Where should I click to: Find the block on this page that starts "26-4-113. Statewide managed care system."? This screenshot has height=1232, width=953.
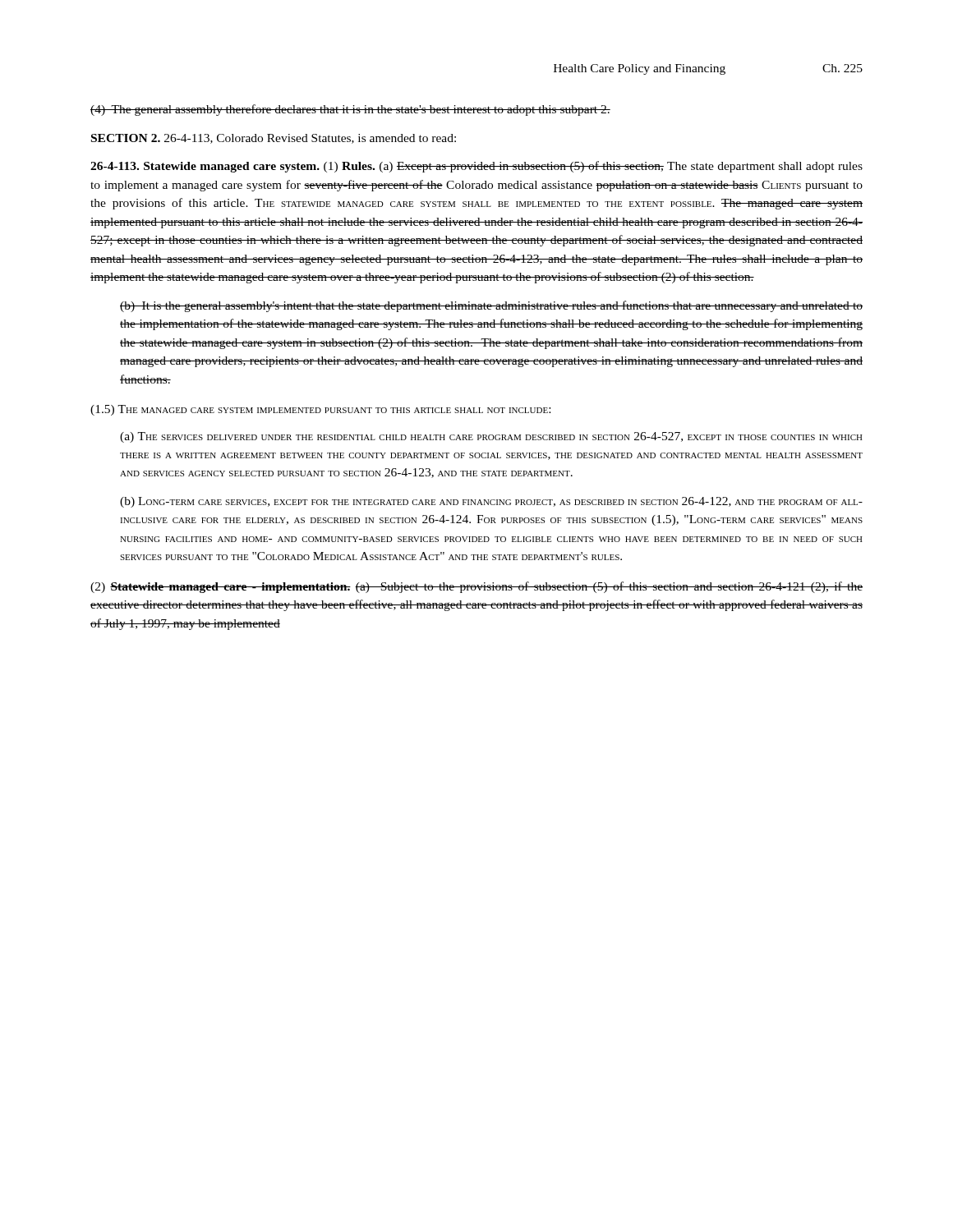point(476,221)
